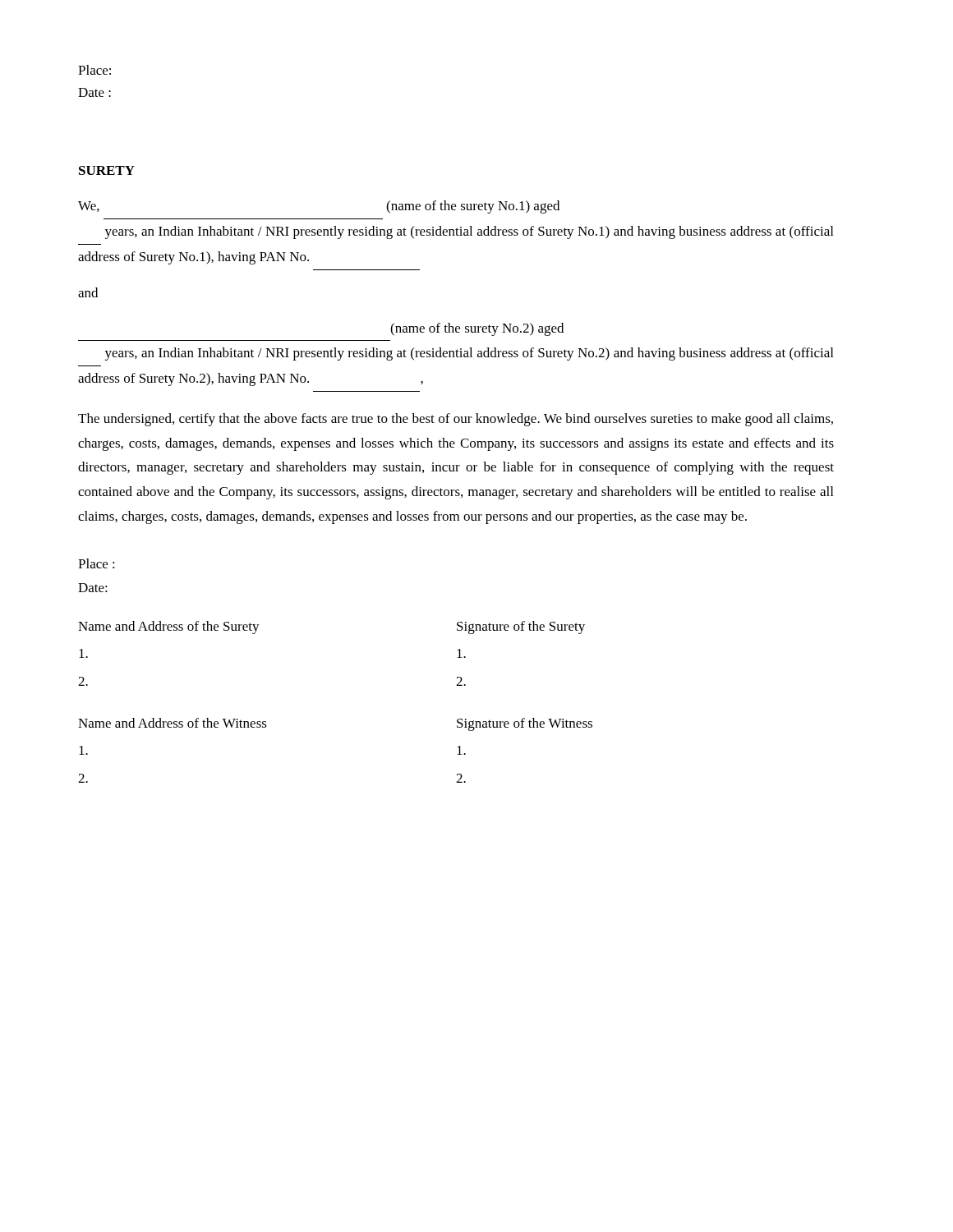Viewport: 953px width, 1232px height.
Task: Locate the block starting "The undersigned, certify that the"
Action: (456, 467)
